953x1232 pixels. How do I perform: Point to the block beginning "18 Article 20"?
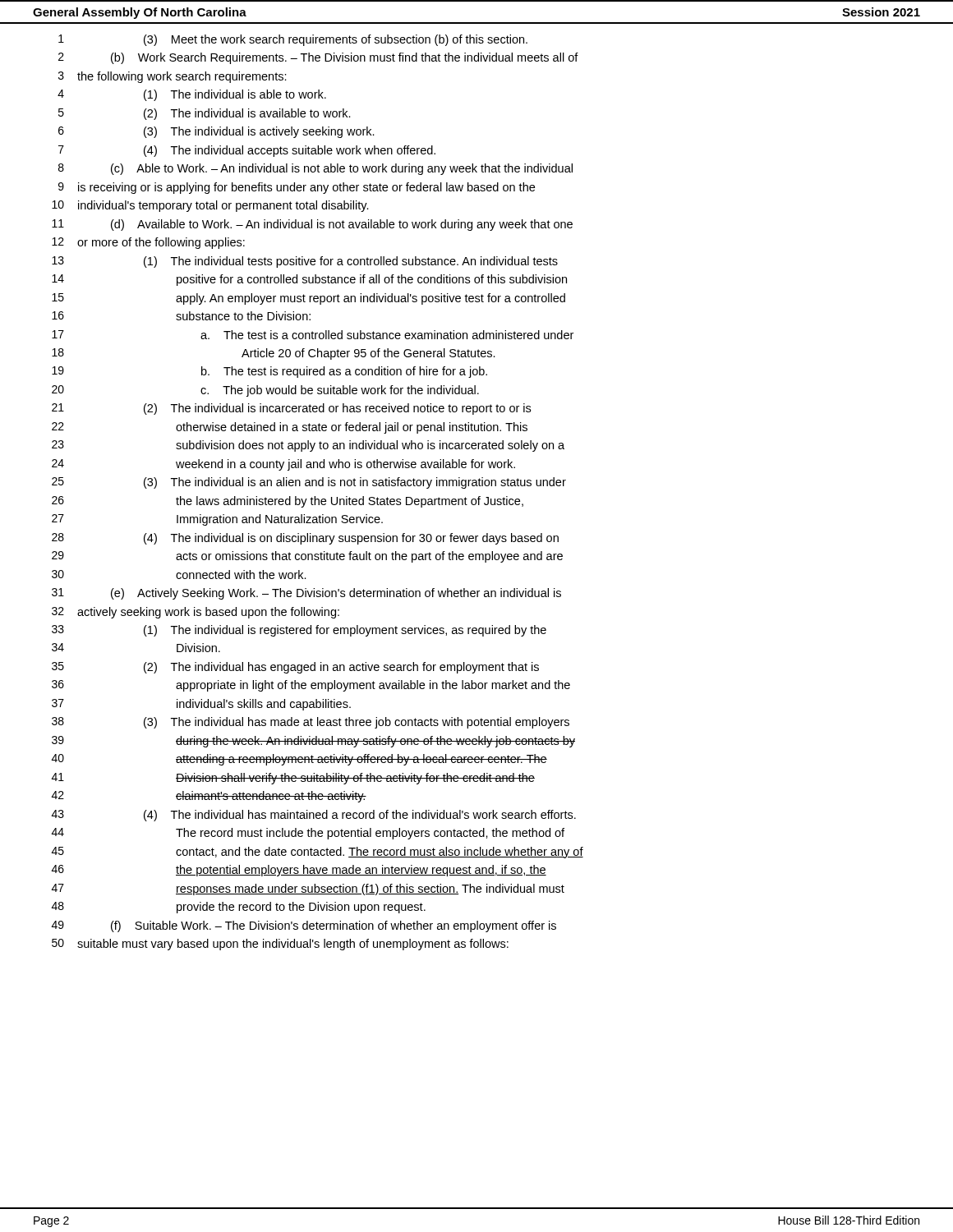[x=476, y=353]
